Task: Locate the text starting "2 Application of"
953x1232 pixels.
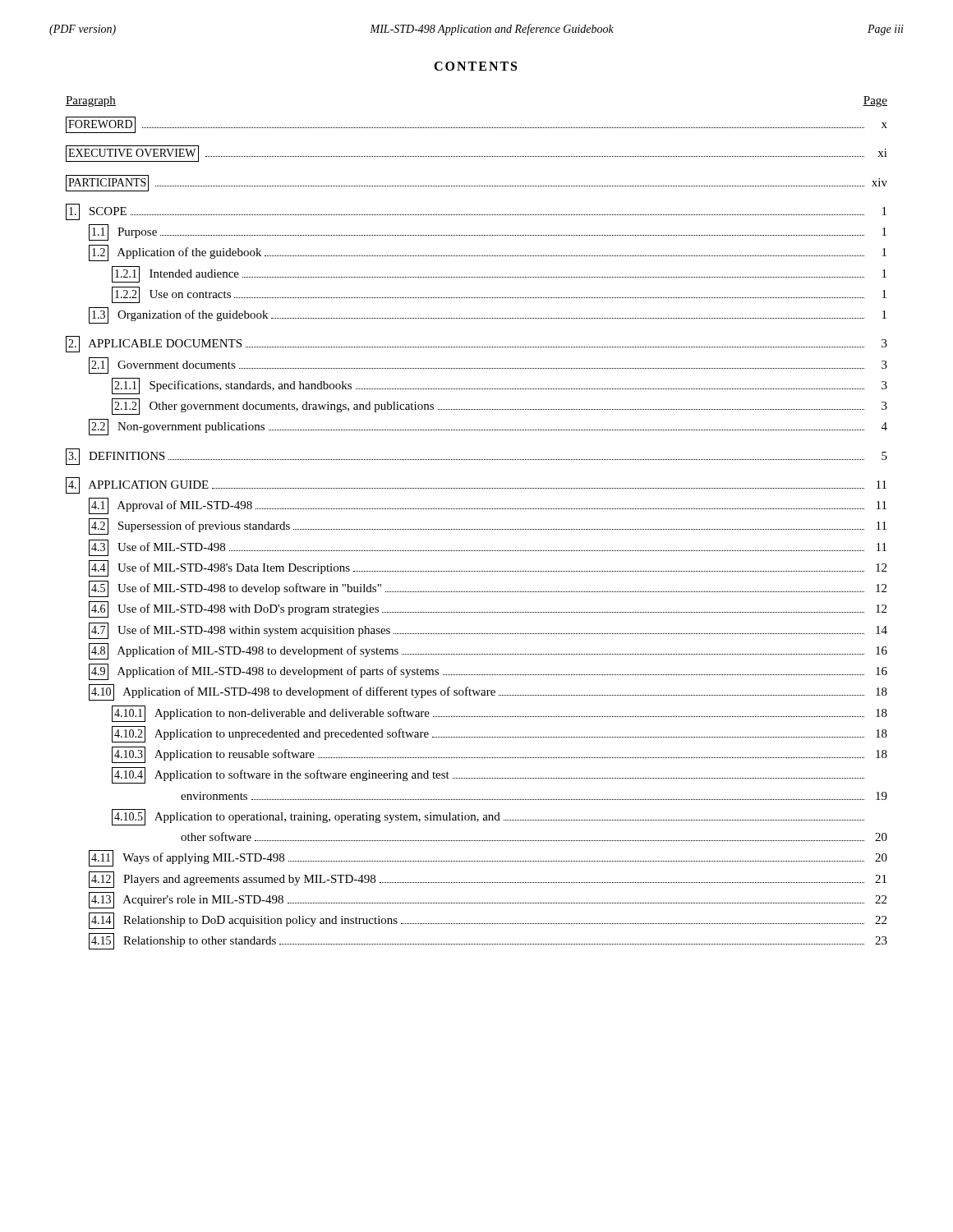Action: pyautogui.click(x=488, y=253)
